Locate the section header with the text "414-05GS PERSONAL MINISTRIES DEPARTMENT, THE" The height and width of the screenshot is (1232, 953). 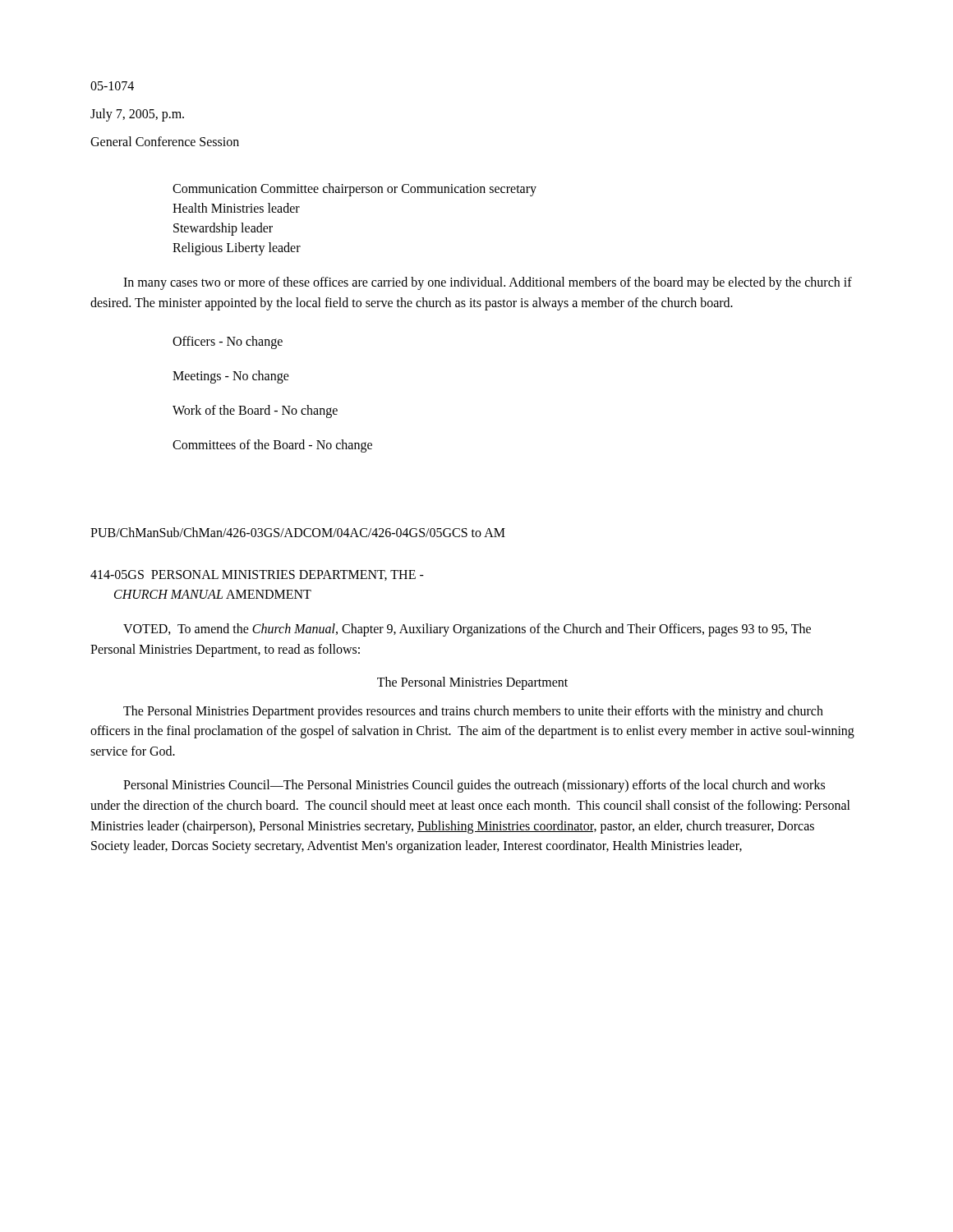click(257, 584)
